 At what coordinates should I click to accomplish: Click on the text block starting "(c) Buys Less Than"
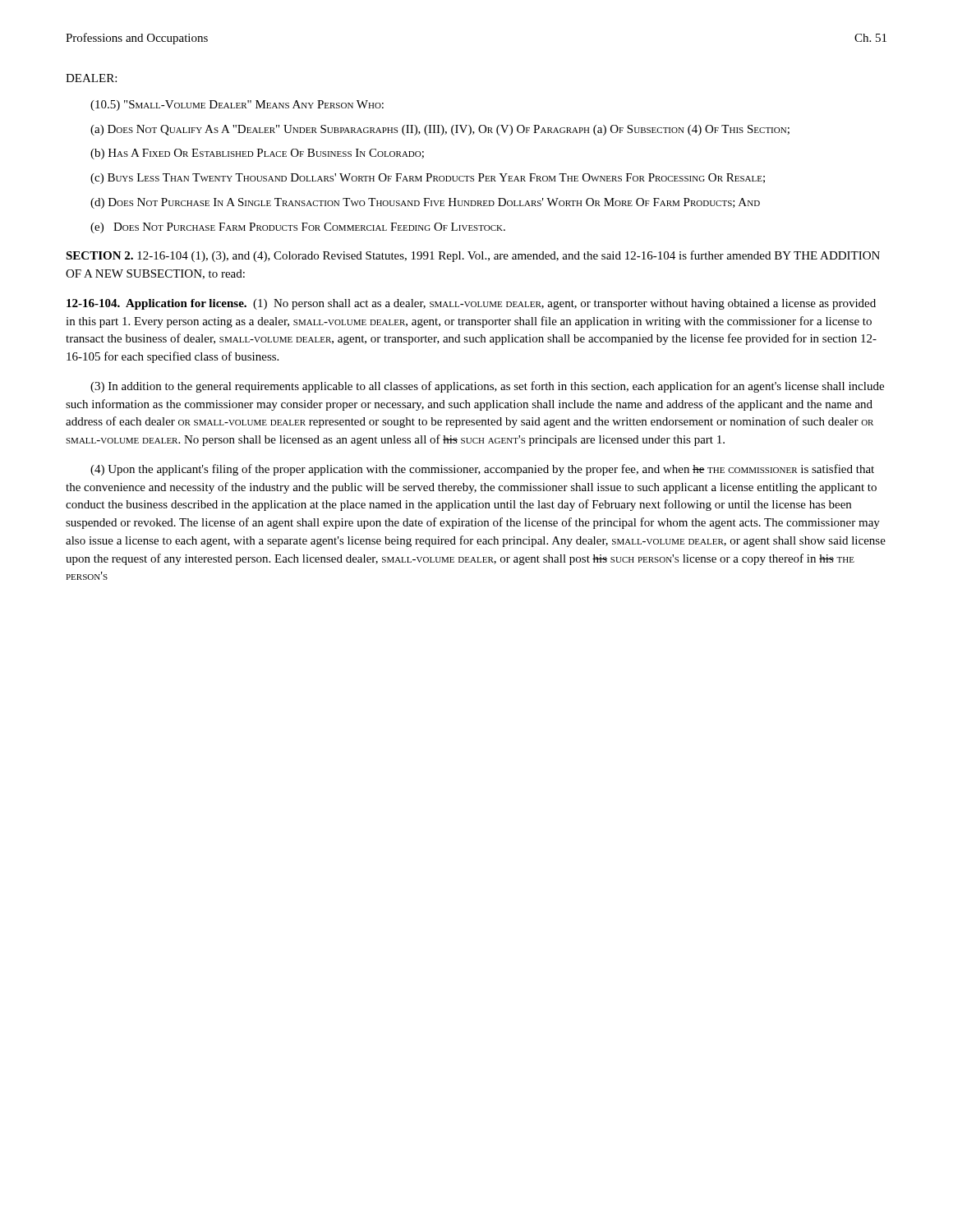428,177
